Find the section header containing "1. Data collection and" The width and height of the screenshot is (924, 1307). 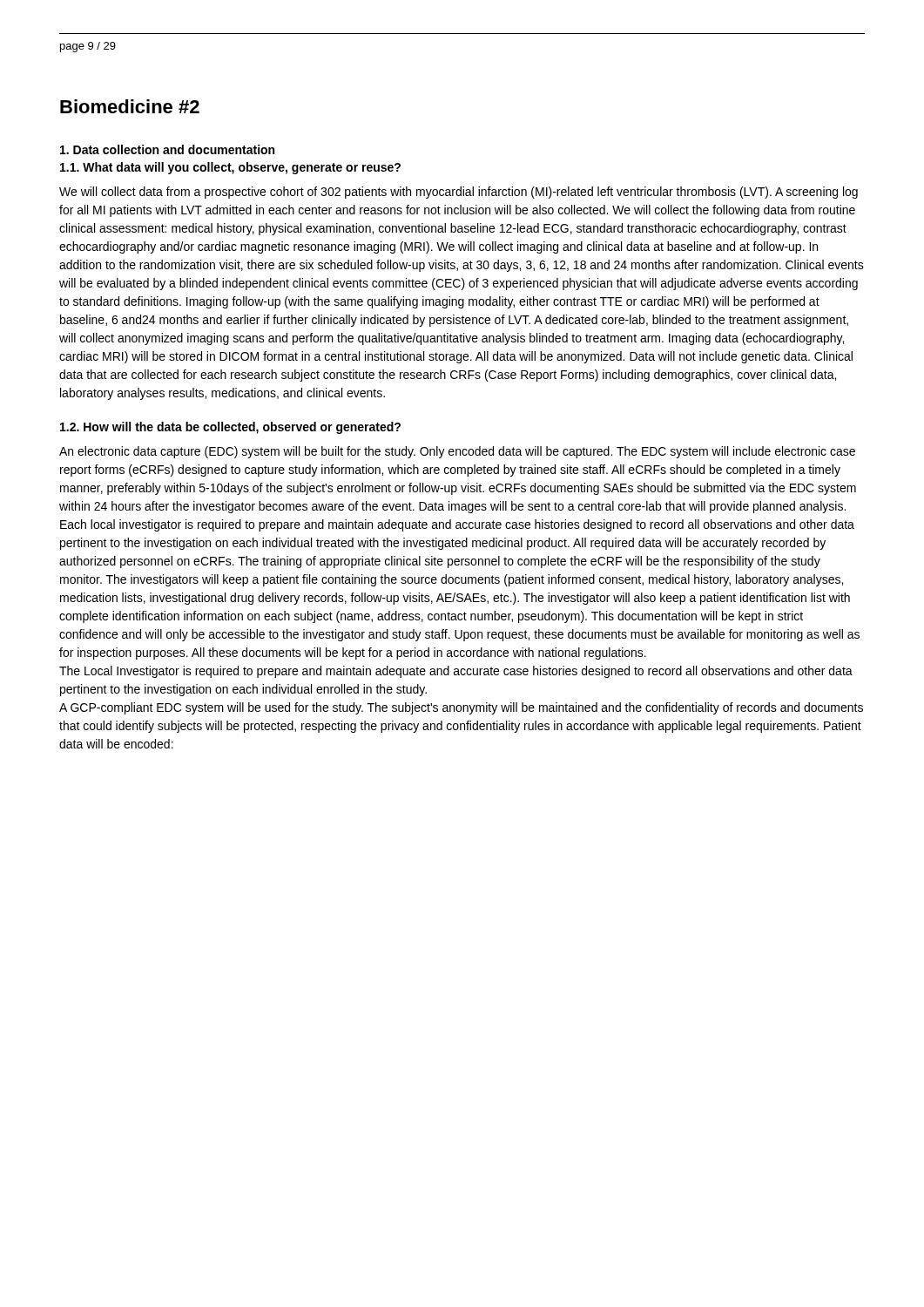167,150
